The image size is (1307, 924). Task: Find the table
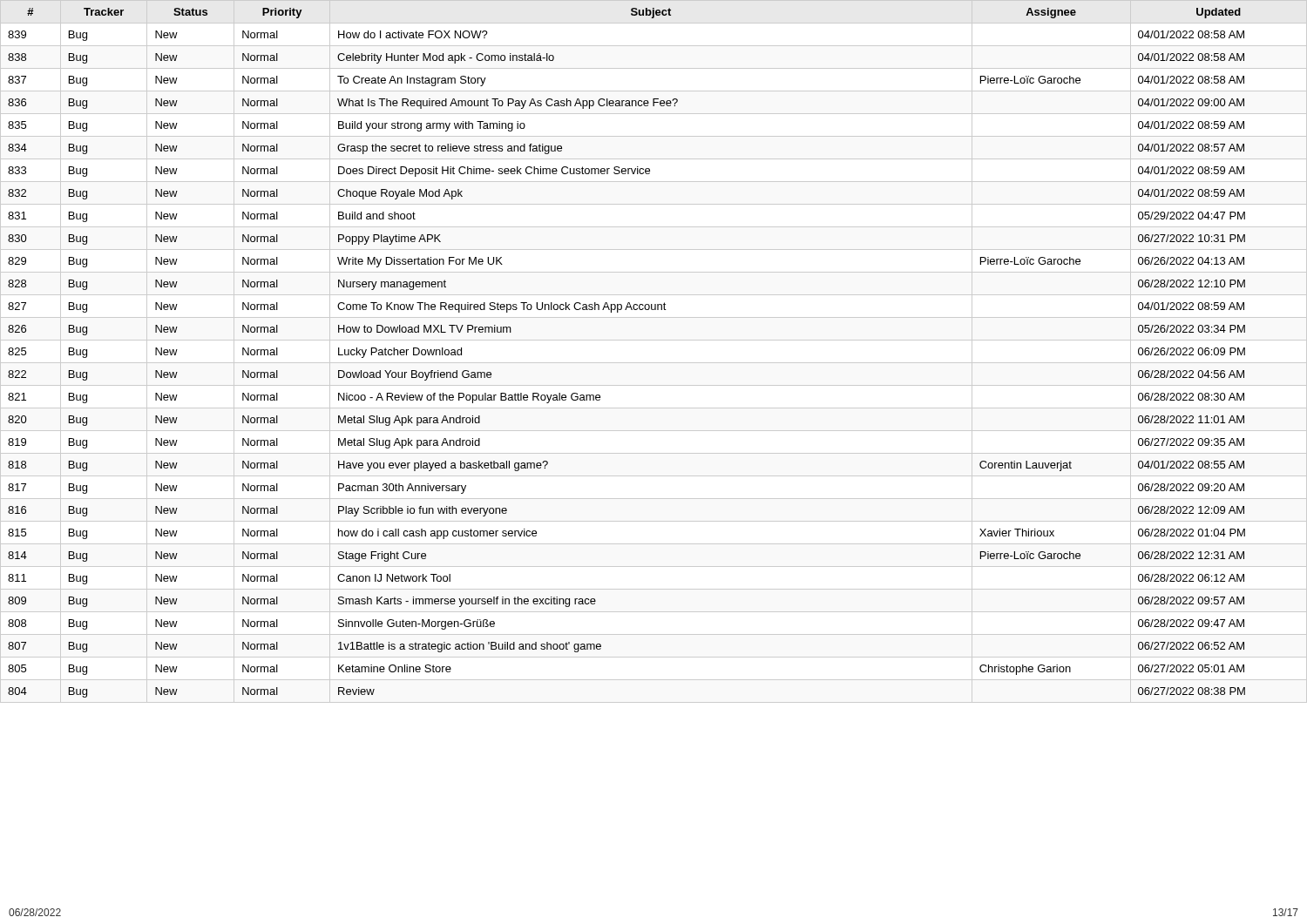[x=654, y=449]
